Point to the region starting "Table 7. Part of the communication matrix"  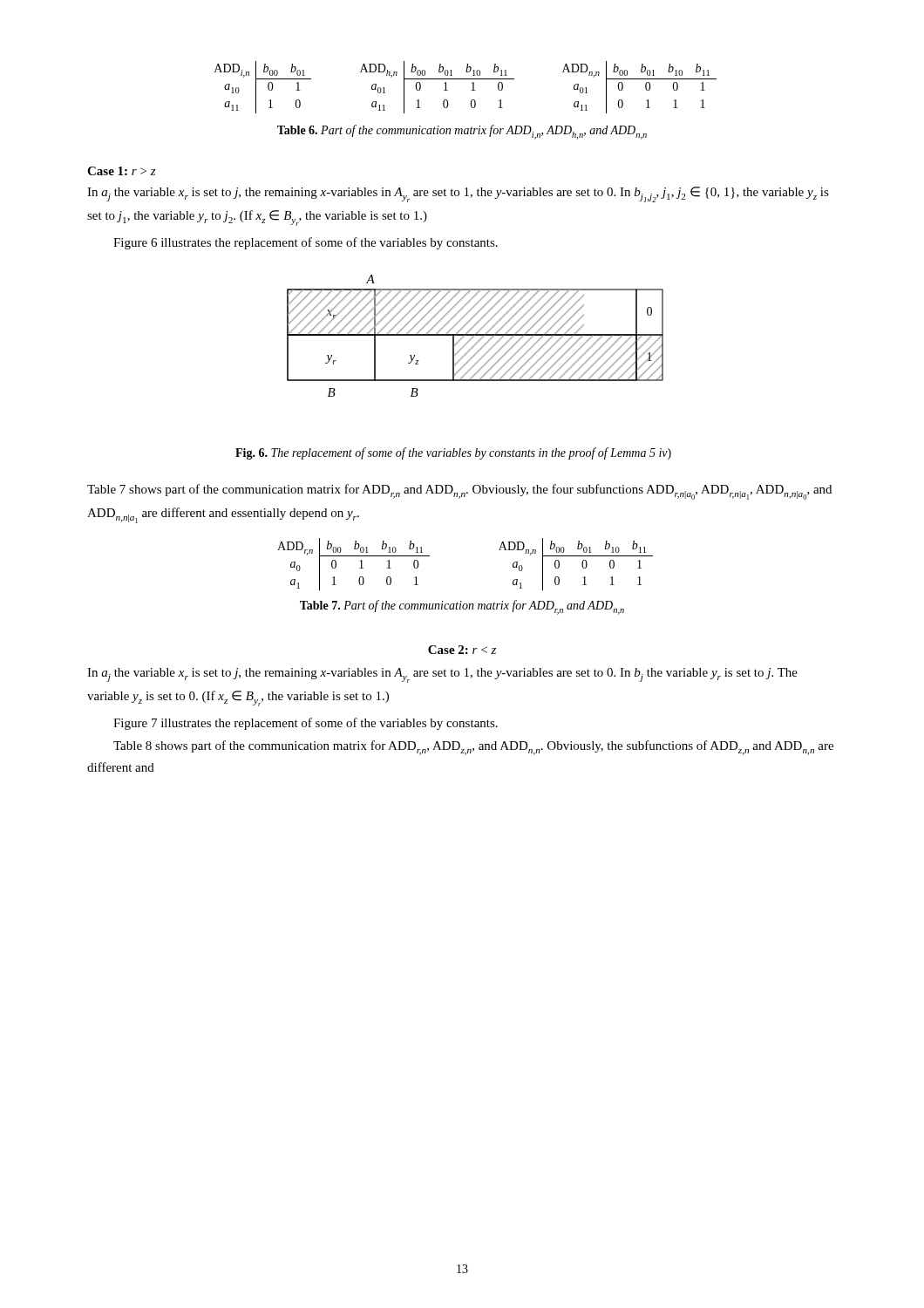tap(462, 607)
